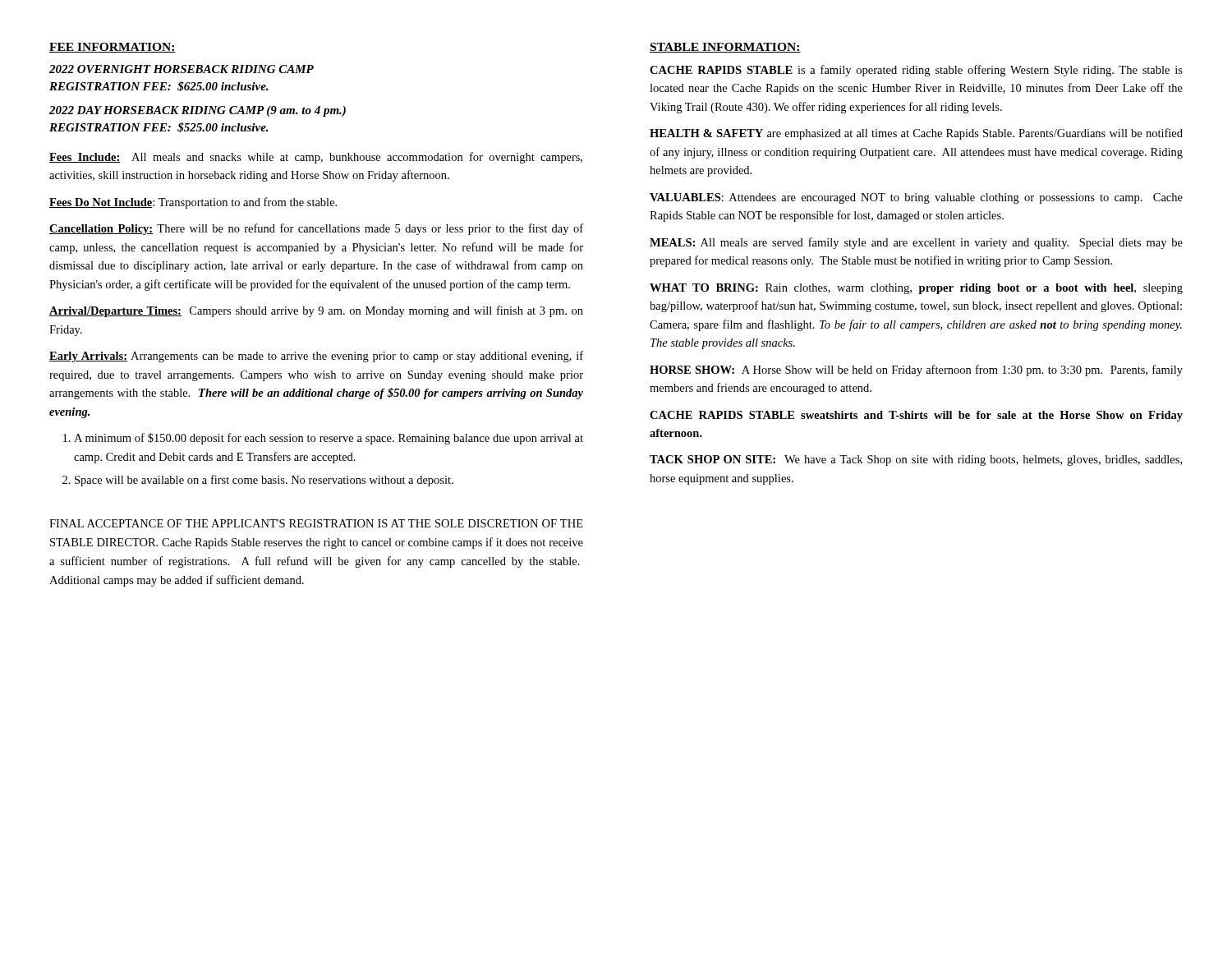The height and width of the screenshot is (953, 1232).
Task: Point to the region starting "FINAL ACCEPTANCE OF THE APPLICANT'S REGISTRATION IS AT"
Action: click(316, 552)
